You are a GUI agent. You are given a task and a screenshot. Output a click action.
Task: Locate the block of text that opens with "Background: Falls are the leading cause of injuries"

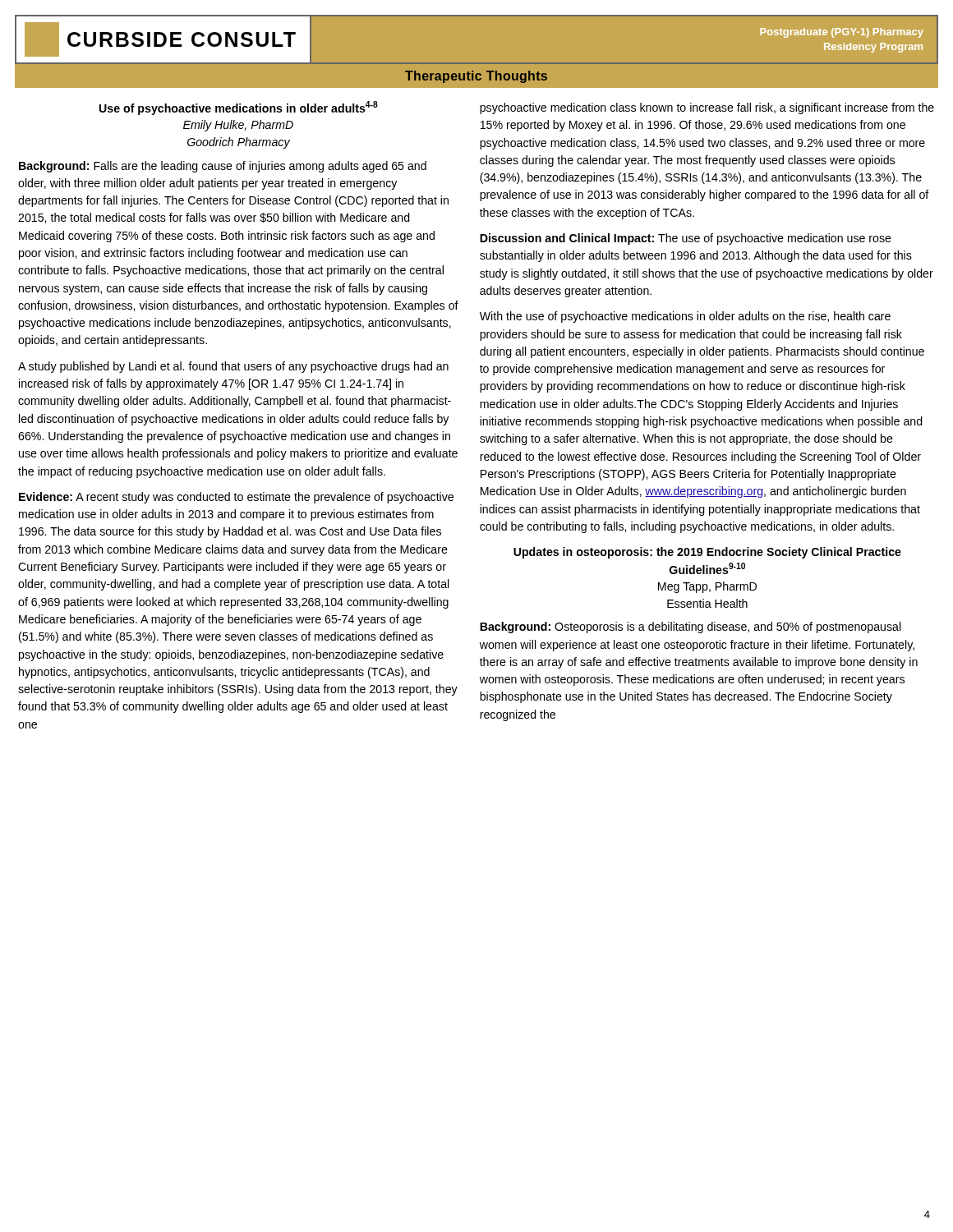pos(238,254)
